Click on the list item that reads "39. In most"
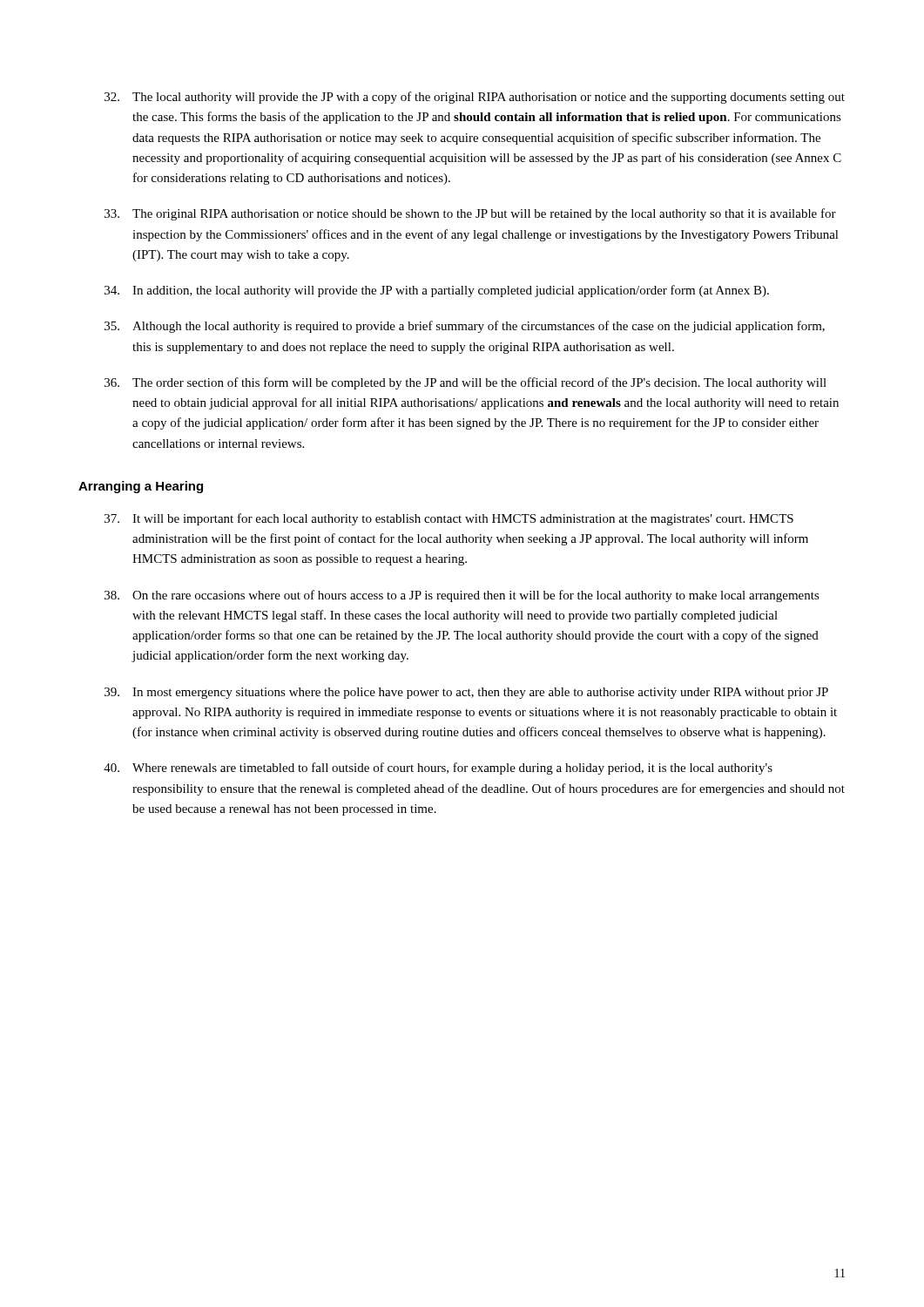Screen dimensions: 1307x924 462,712
